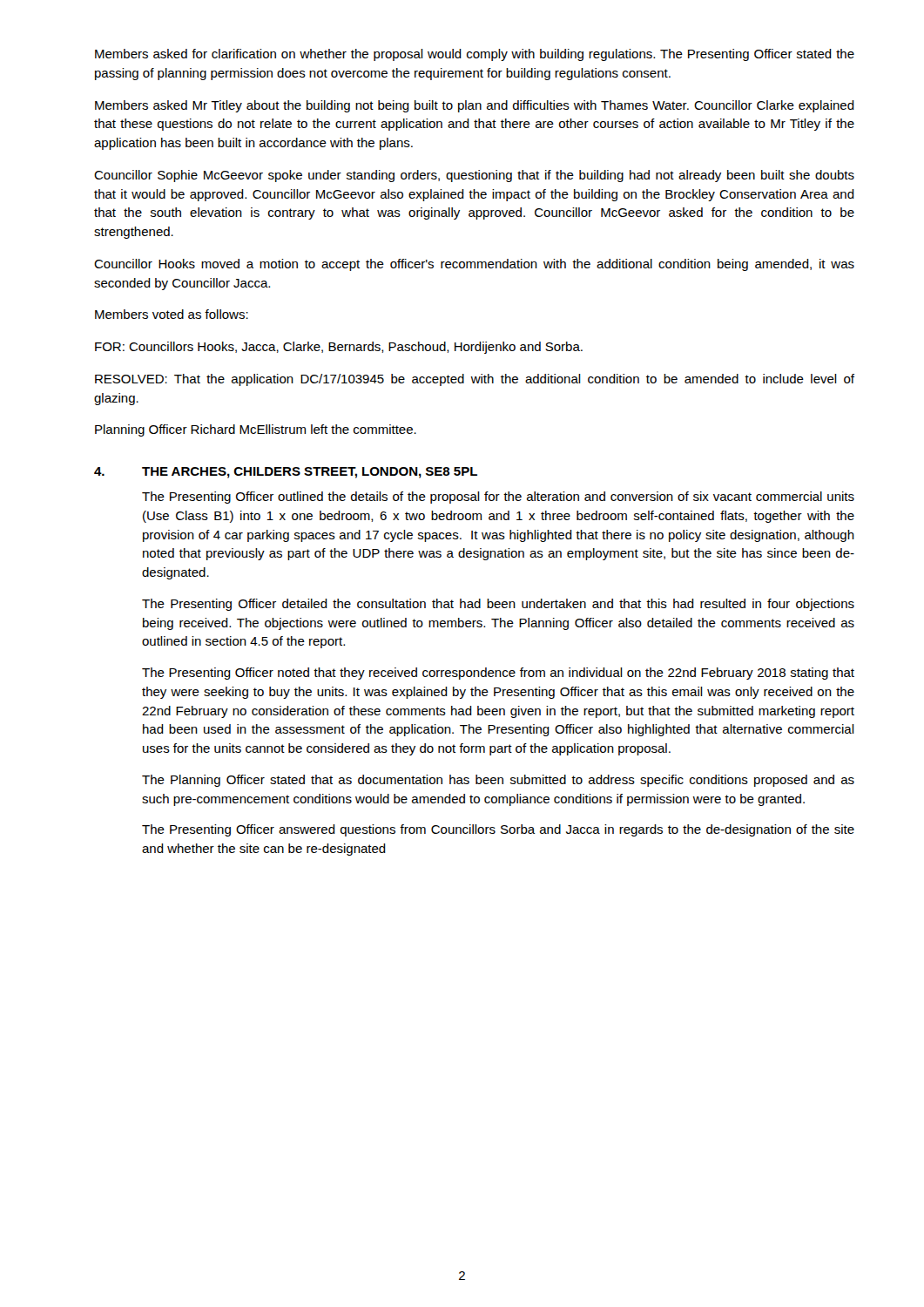The height and width of the screenshot is (1307, 924).
Task: Navigate to the passage starting "The Presenting Officer outlined the"
Action: click(x=498, y=534)
